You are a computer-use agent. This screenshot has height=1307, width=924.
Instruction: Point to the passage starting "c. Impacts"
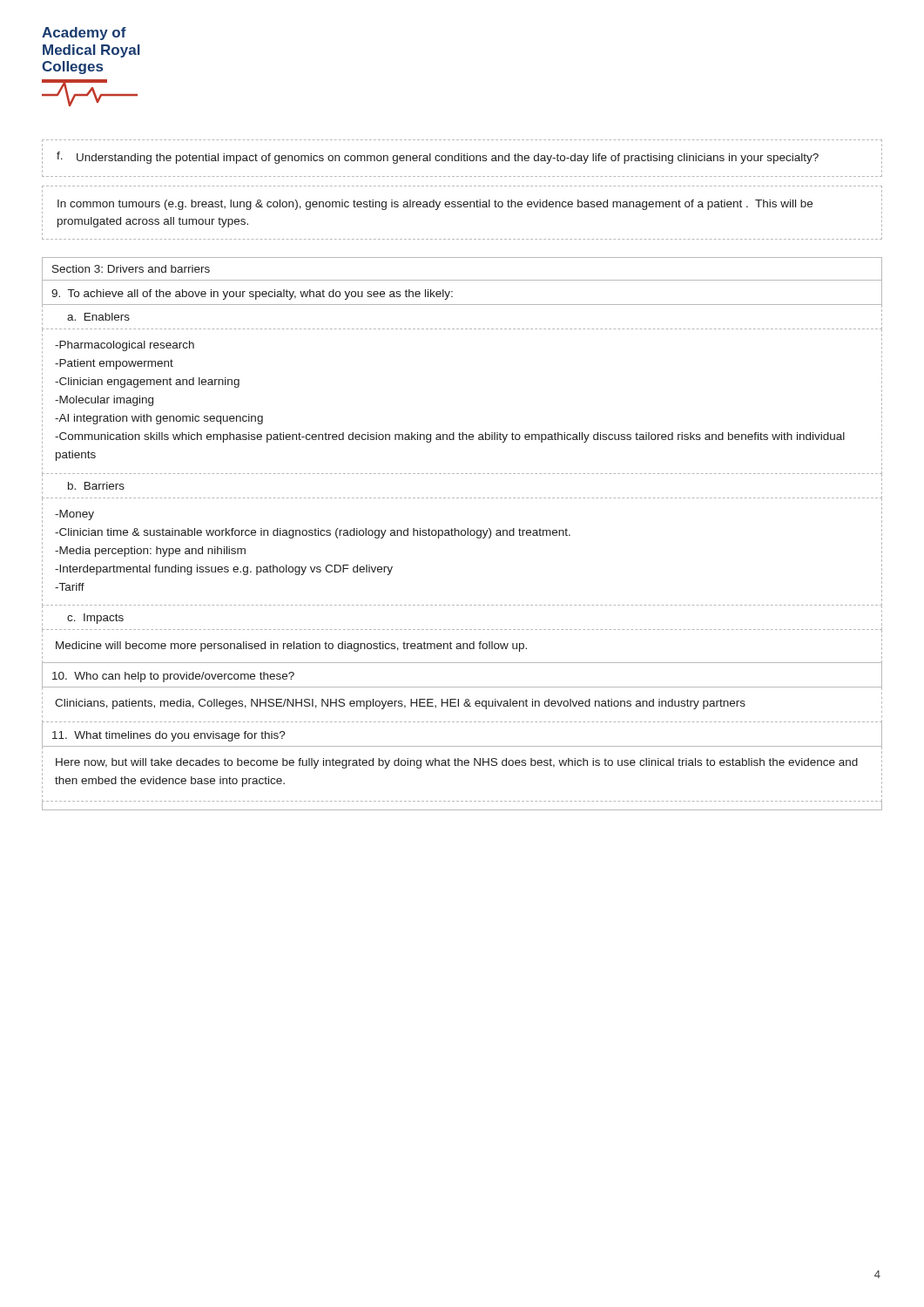tap(95, 618)
